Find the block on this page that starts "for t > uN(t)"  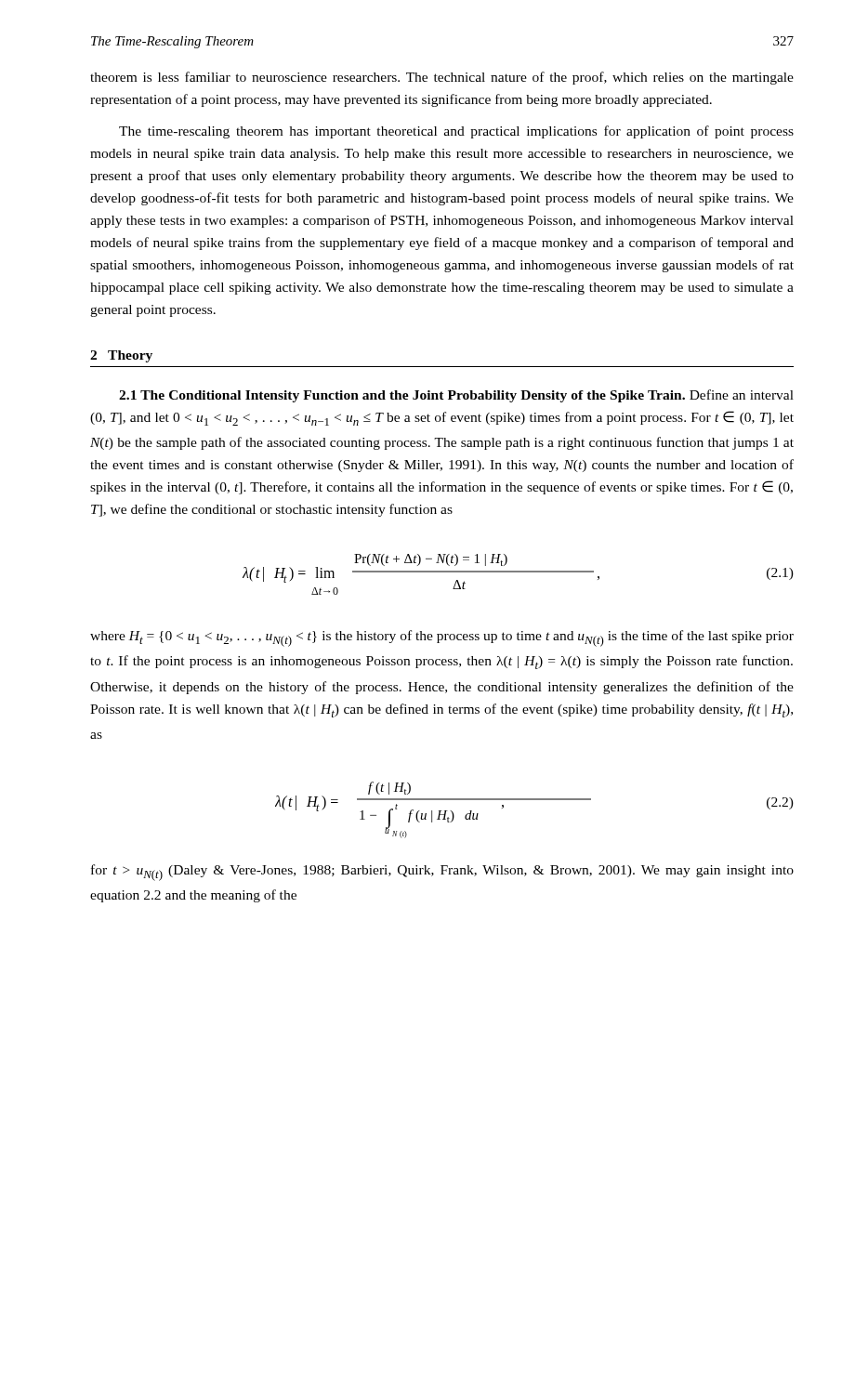(442, 882)
